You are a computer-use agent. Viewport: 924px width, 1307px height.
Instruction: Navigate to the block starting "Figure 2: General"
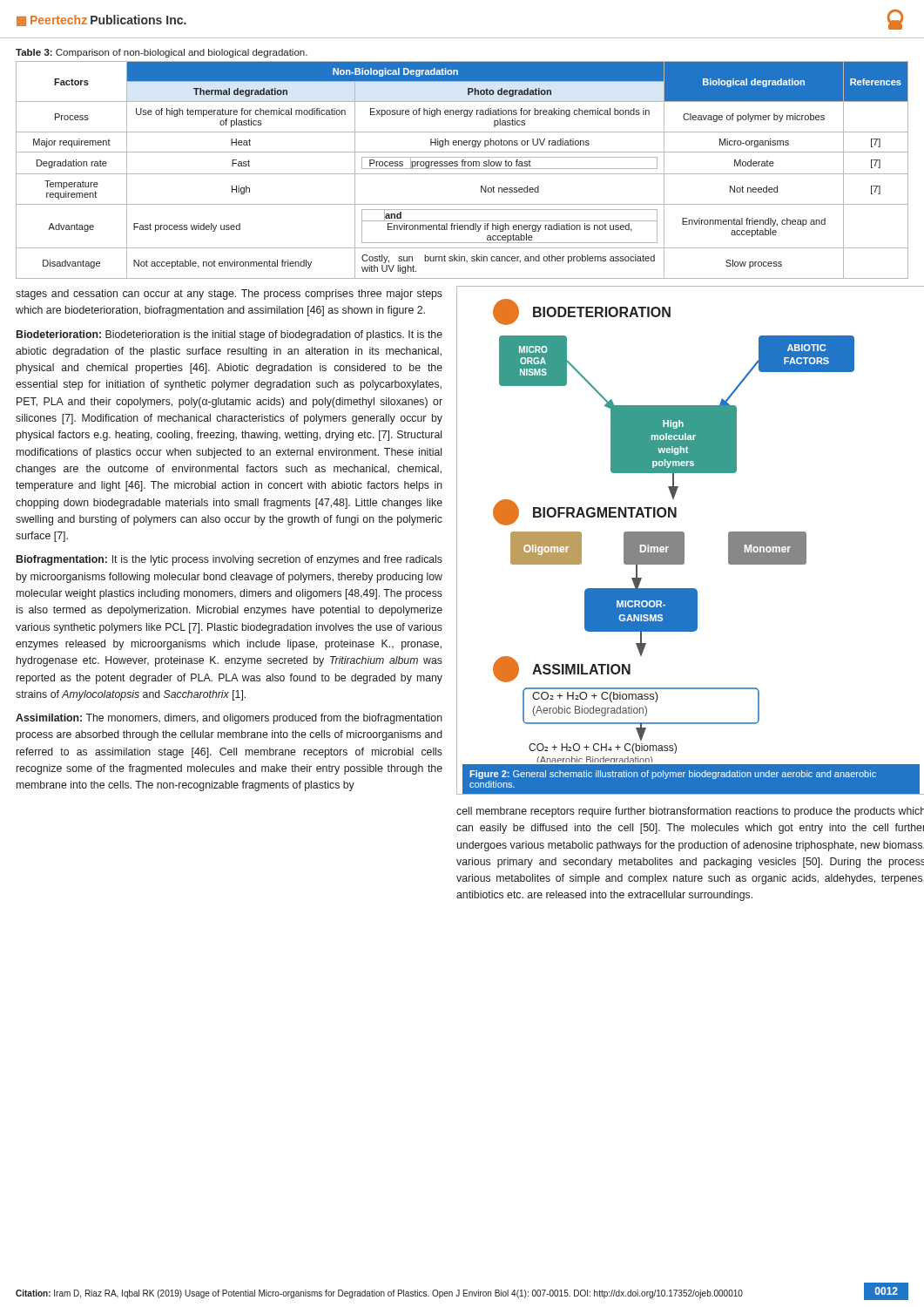pyautogui.click(x=673, y=779)
